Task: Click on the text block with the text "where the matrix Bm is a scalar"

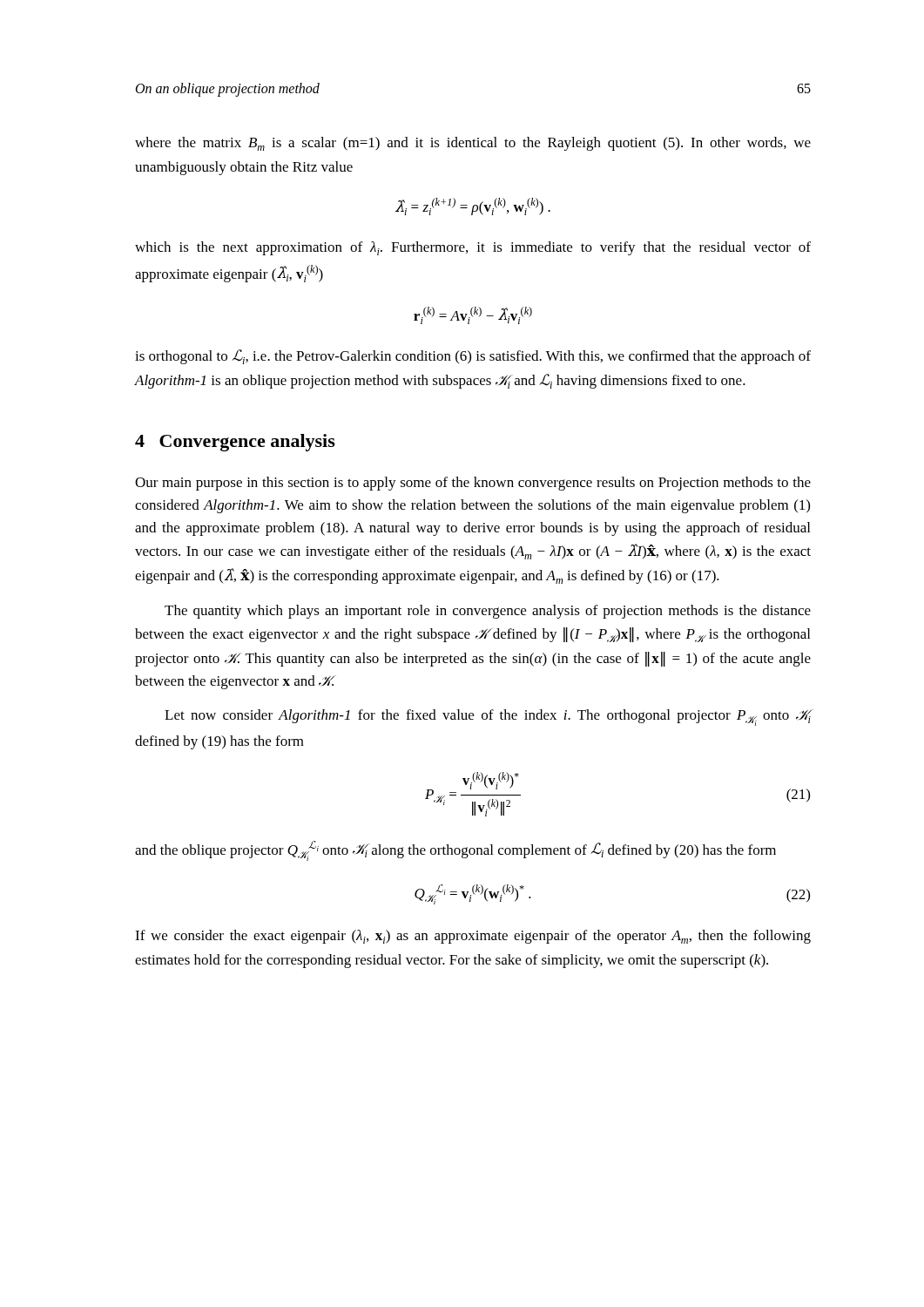Action: (473, 155)
